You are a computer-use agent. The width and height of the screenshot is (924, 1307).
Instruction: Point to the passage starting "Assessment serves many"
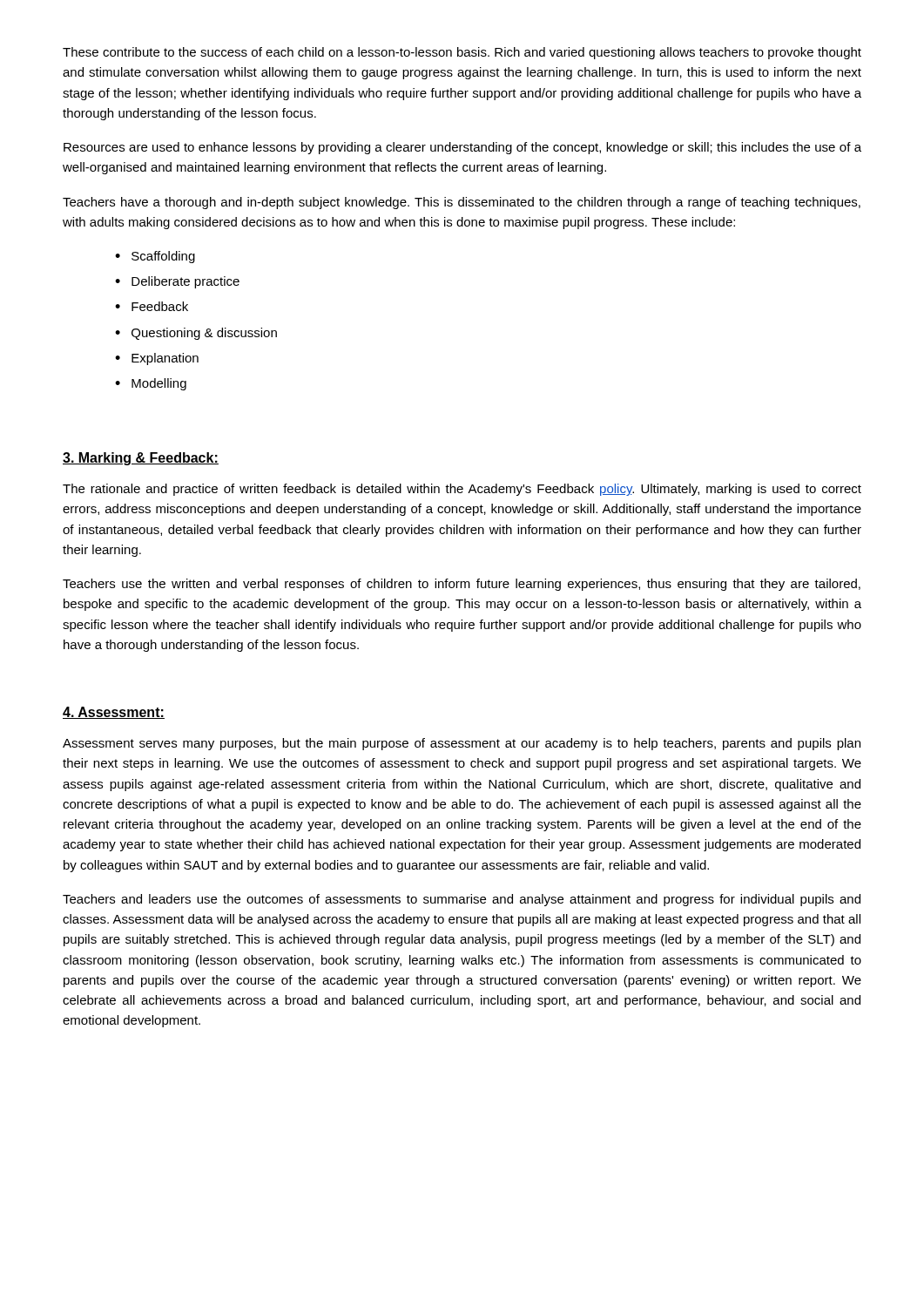click(x=462, y=804)
